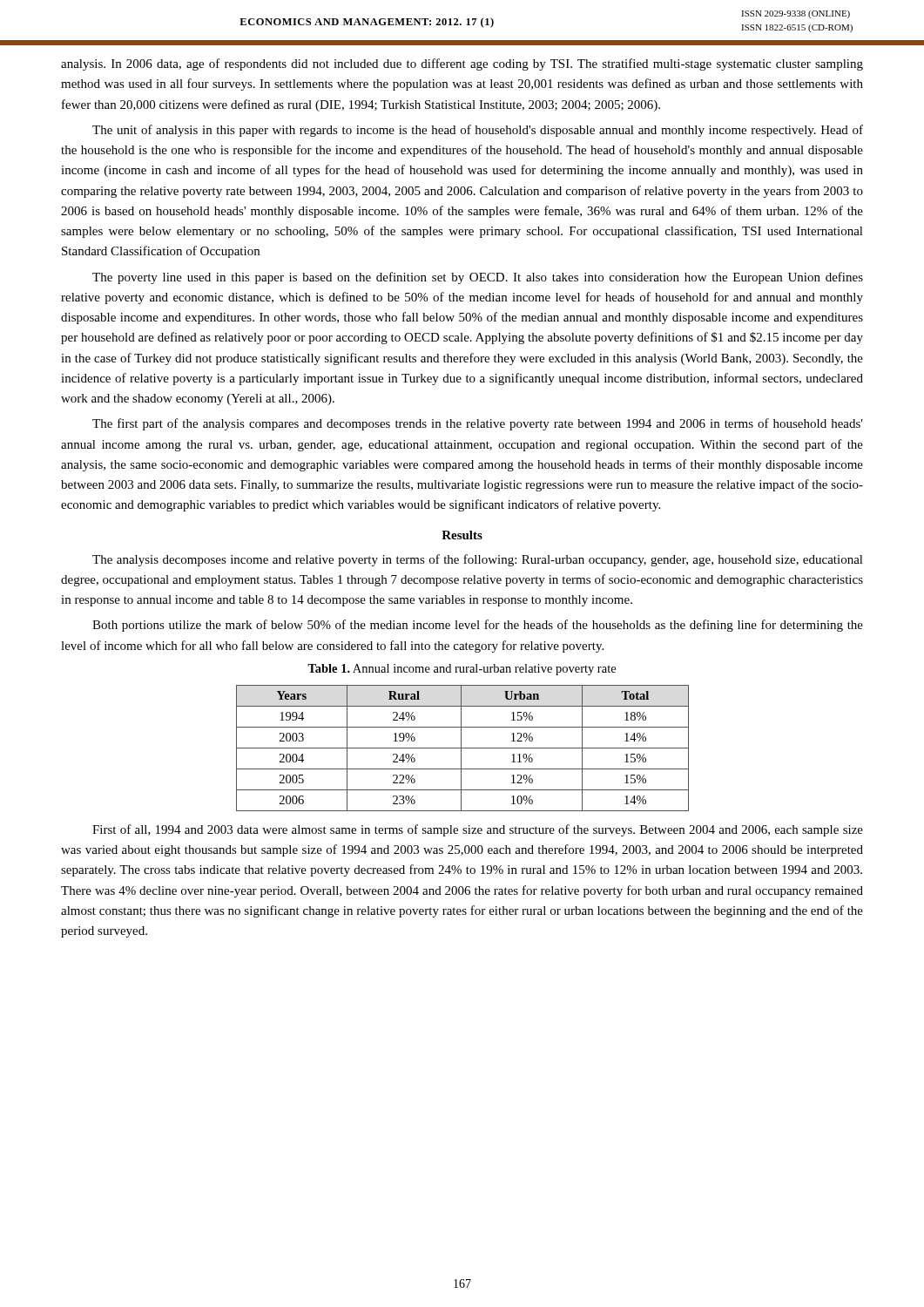The image size is (924, 1307).
Task: Find the text starting "The analysis decomposes"
Action: pyautogui.click(x=462, y=580)
